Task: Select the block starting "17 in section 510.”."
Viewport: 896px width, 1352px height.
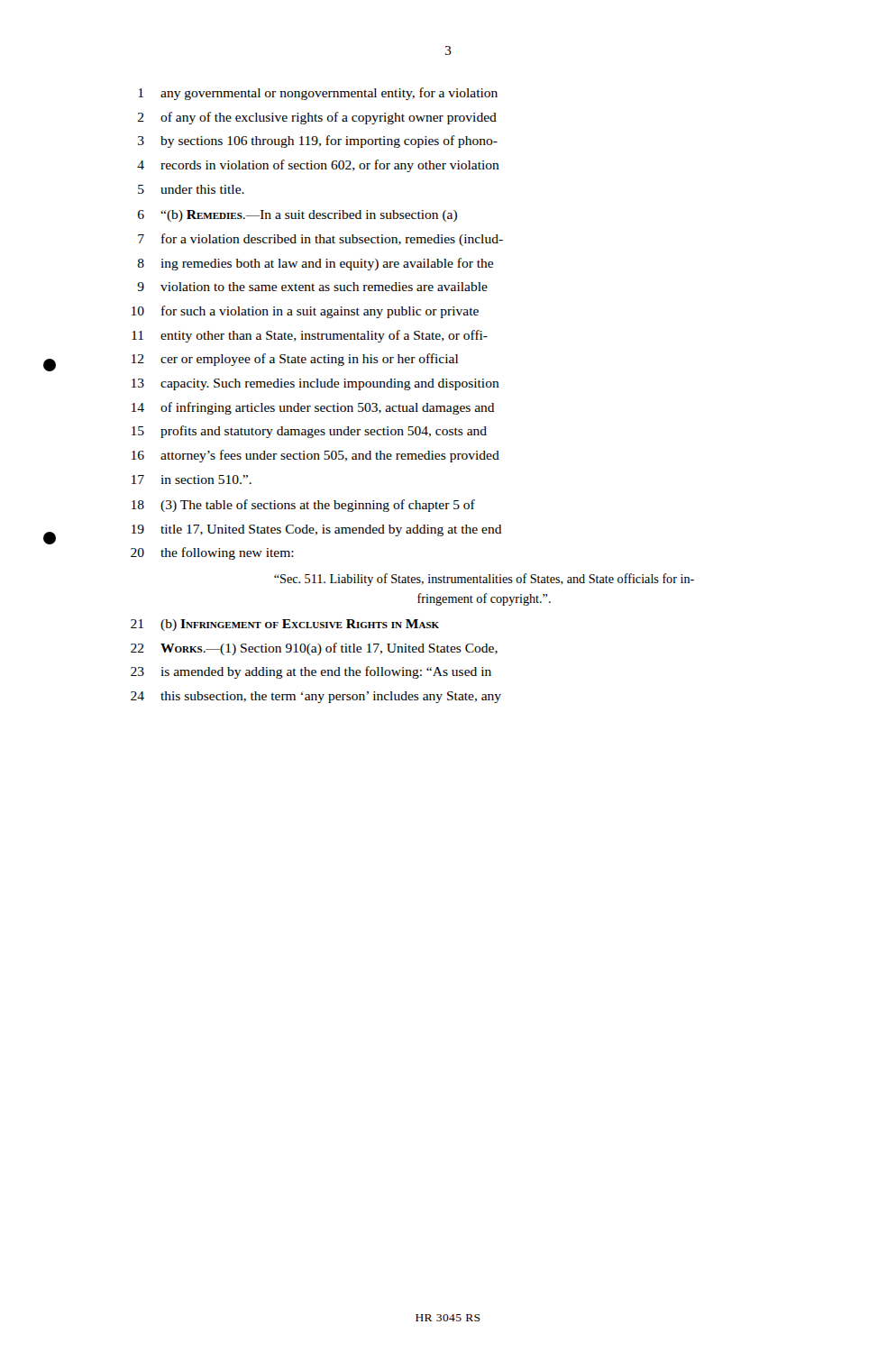Action: tap(192, 480)
